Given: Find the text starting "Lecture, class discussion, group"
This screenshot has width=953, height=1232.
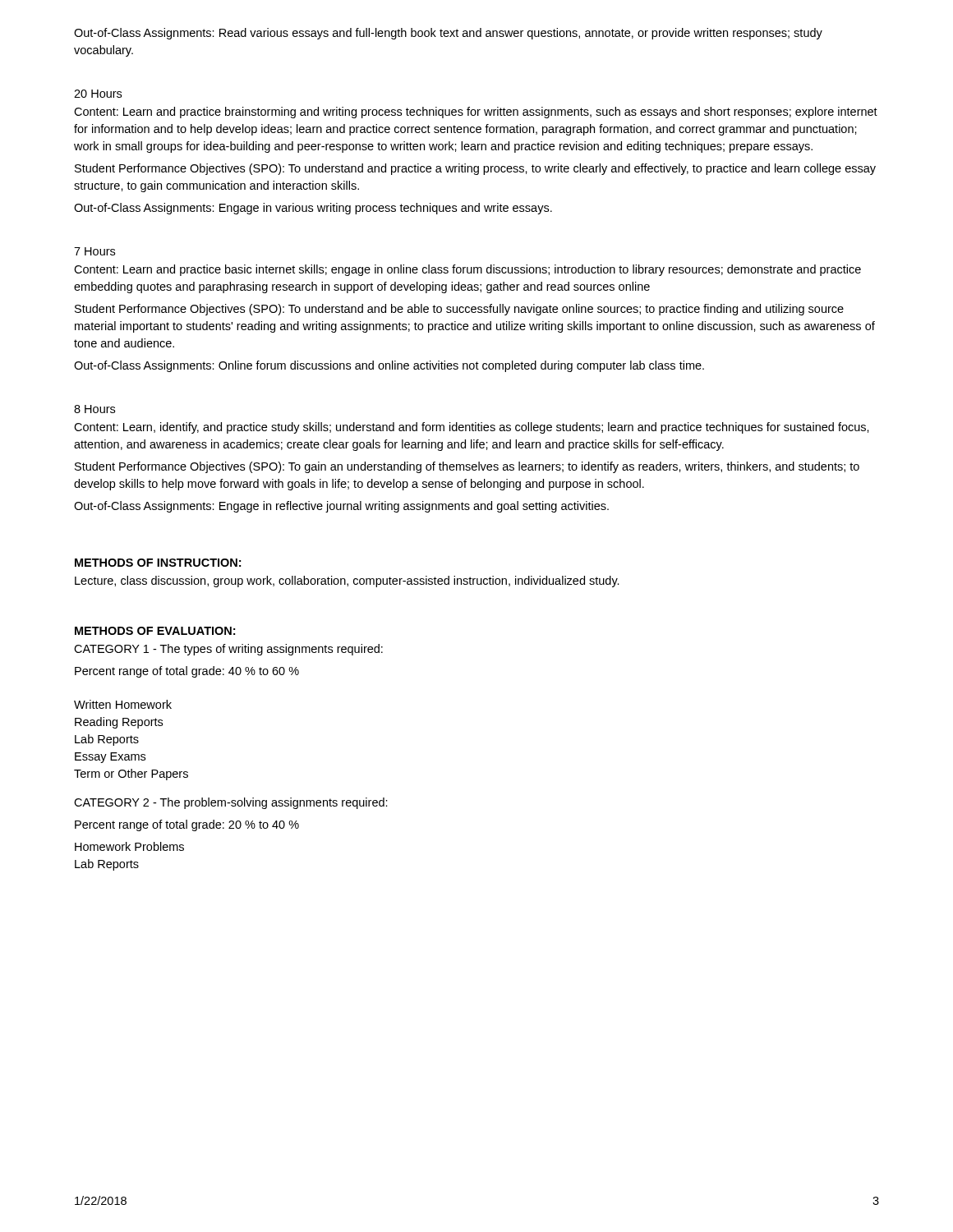Looking at the screenshot, I should click(x=476, y=581).
